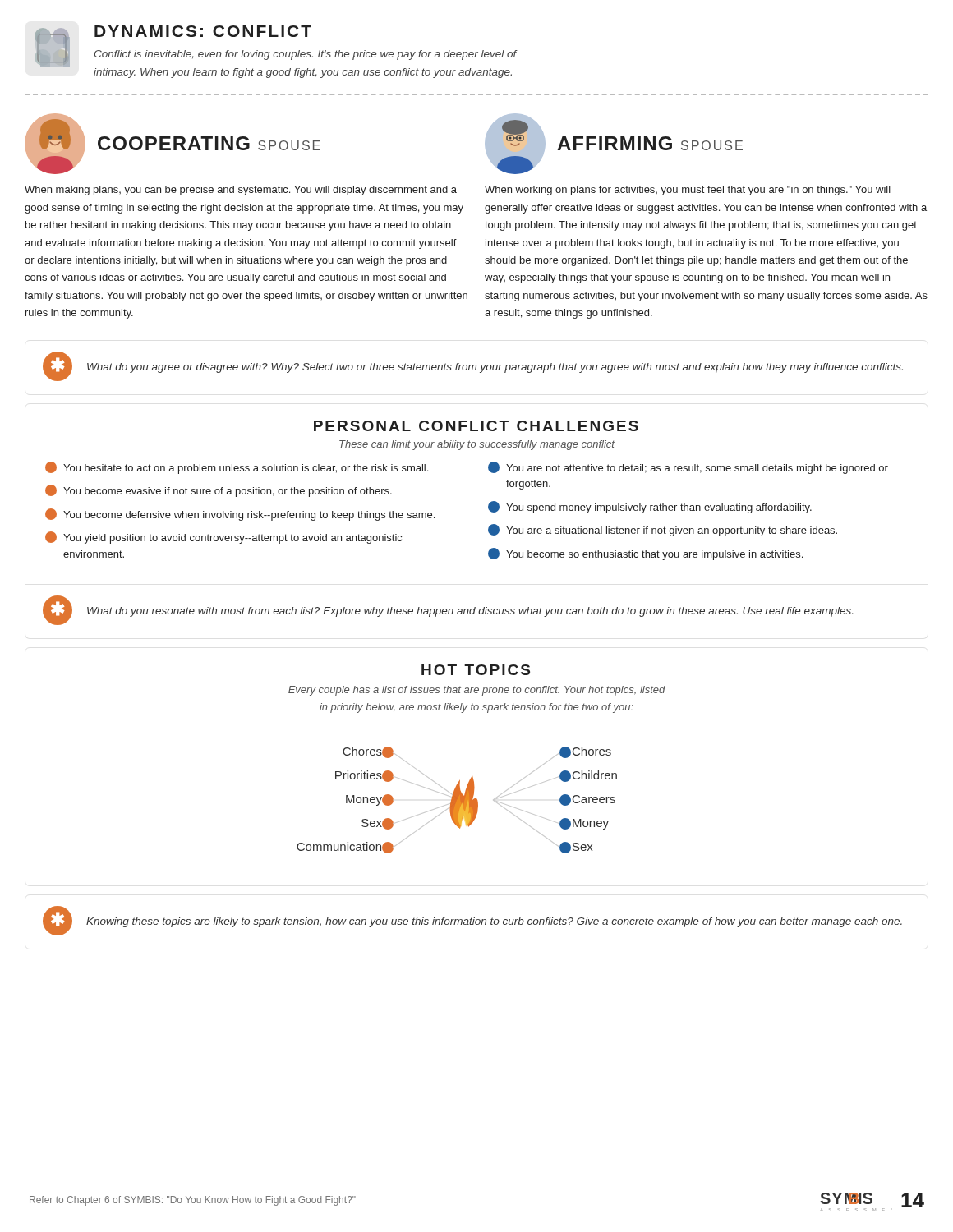The width and height of the screenshot is (953, 1232).
Task: Select the text block starting "You become defensive"
Action: click(x=240, y=514)
